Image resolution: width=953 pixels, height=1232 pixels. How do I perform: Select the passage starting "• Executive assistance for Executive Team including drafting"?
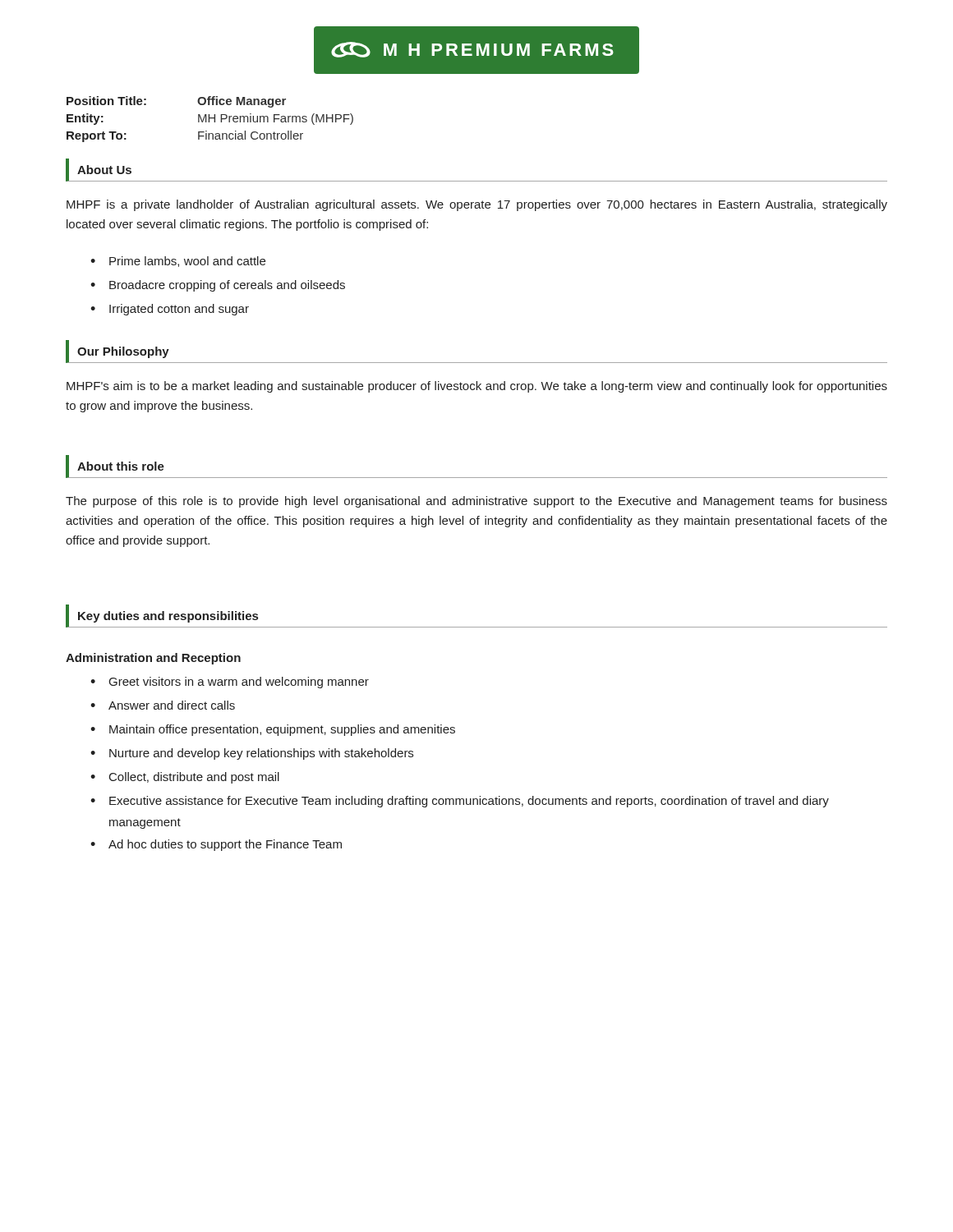click(x=489, y=811)
